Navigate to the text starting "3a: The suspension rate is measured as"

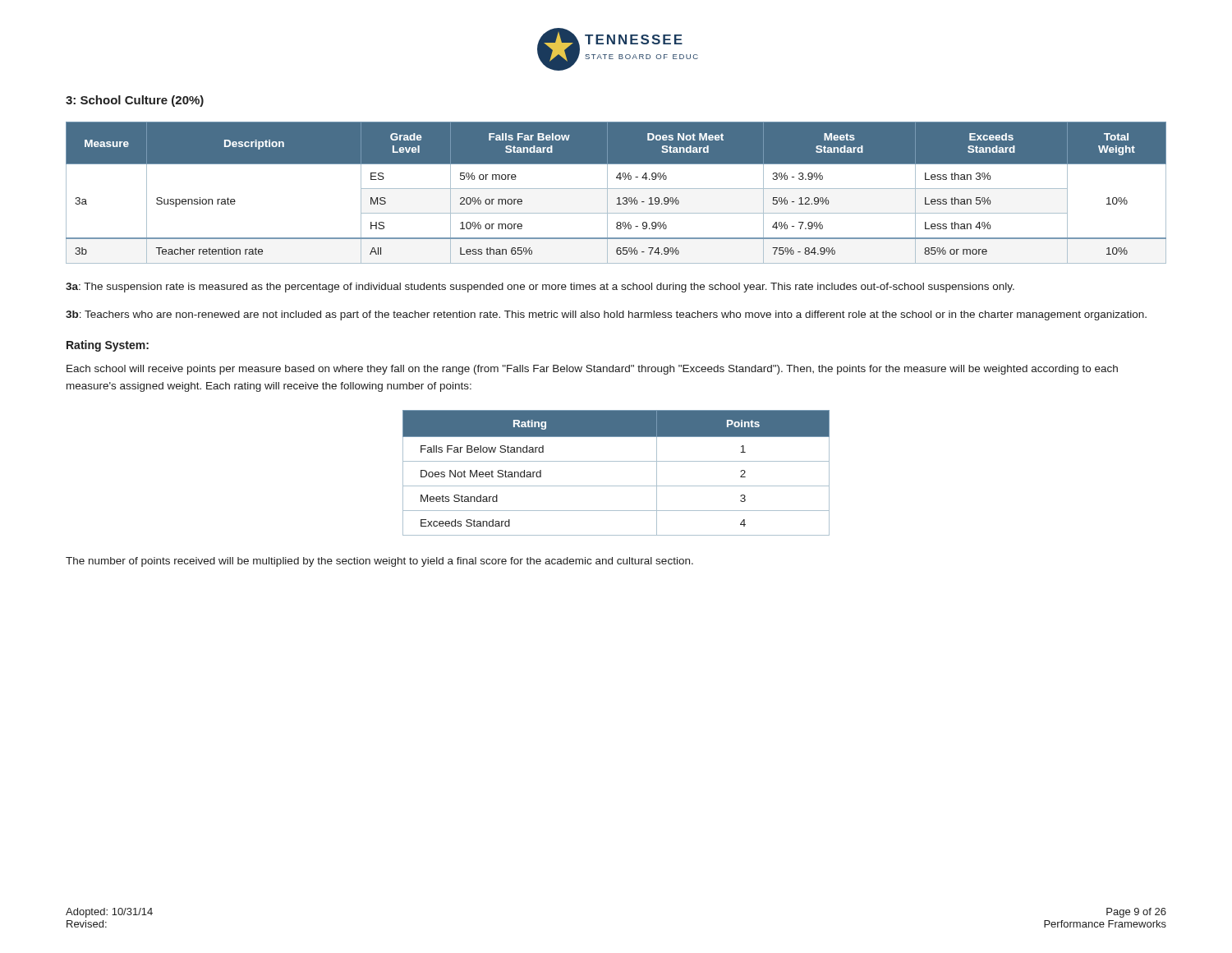[x=540, y=286]
